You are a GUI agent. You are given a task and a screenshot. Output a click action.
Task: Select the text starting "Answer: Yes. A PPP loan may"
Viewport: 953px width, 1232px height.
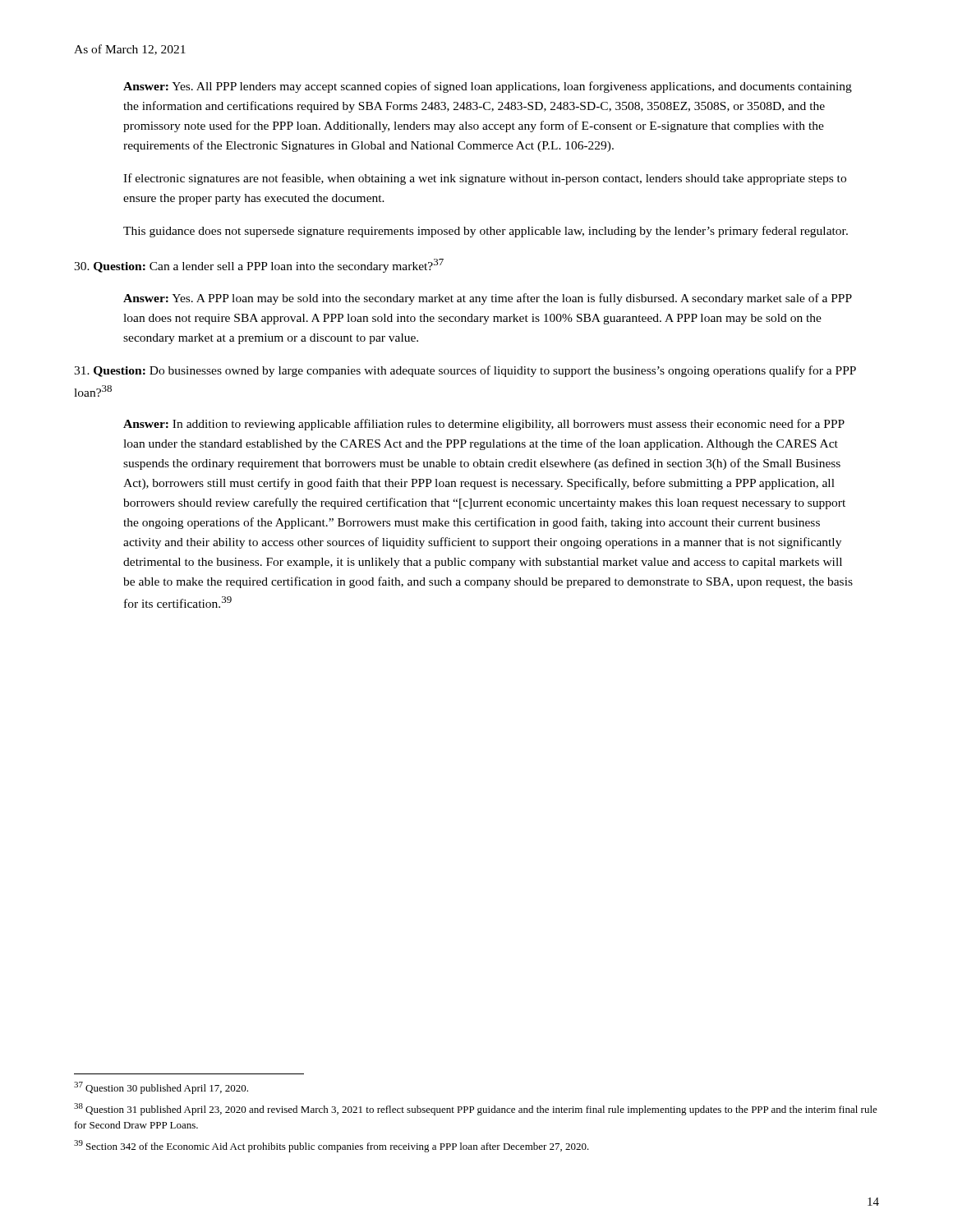pyautogui.click(x=489, y=317)
